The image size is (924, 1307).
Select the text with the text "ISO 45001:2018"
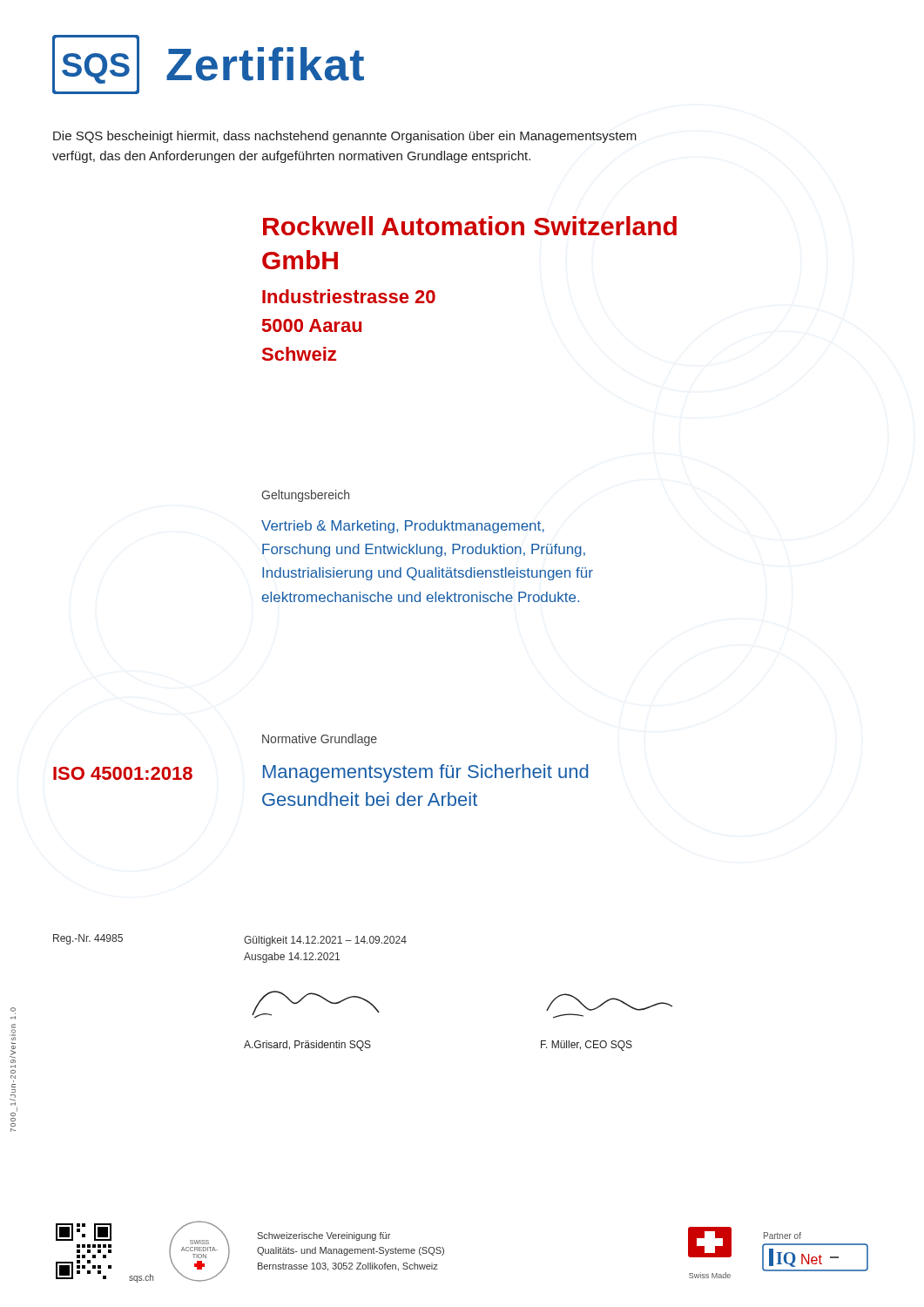[x=123, y=773]
